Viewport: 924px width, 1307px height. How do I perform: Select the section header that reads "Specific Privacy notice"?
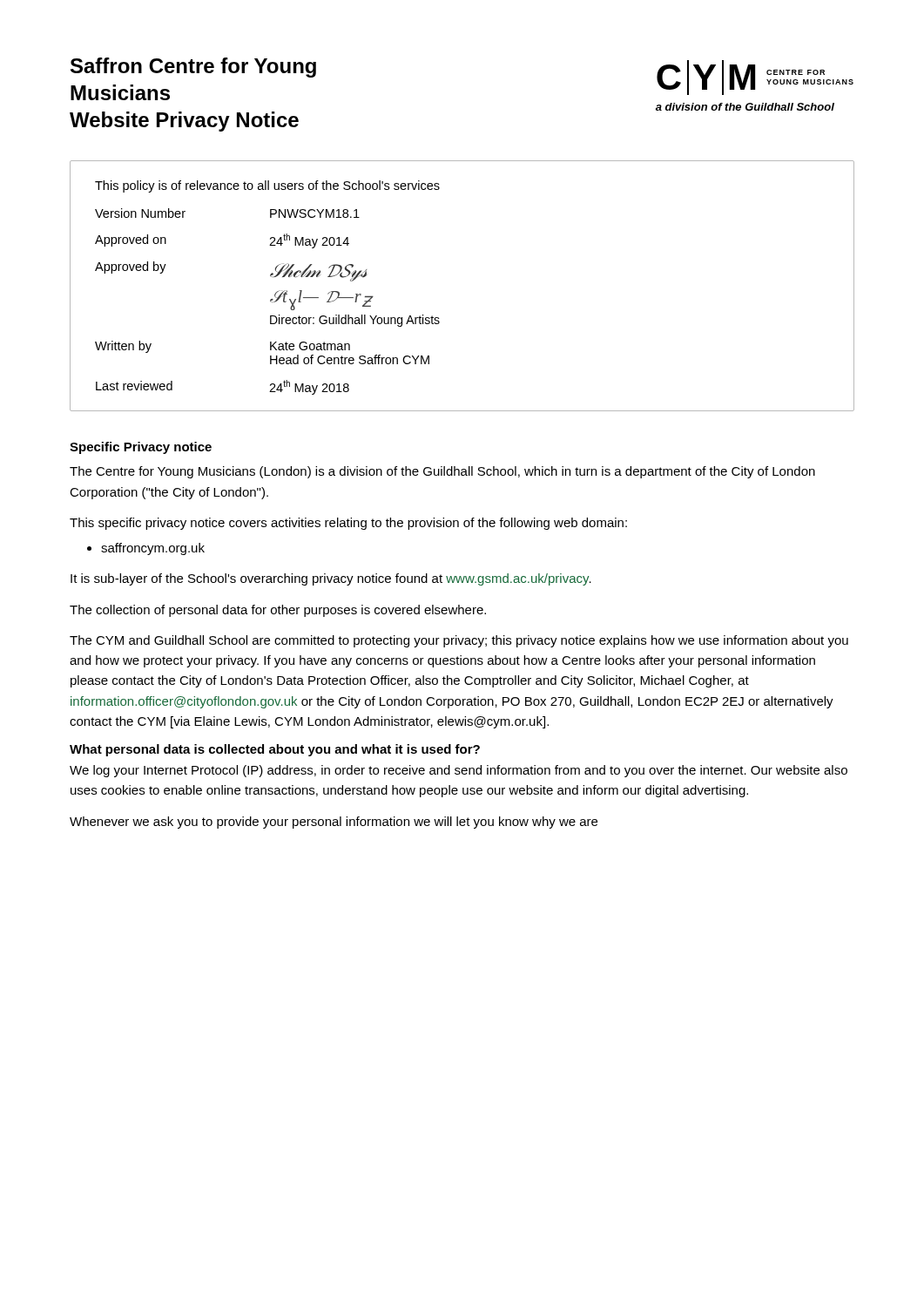coord(141,447)
